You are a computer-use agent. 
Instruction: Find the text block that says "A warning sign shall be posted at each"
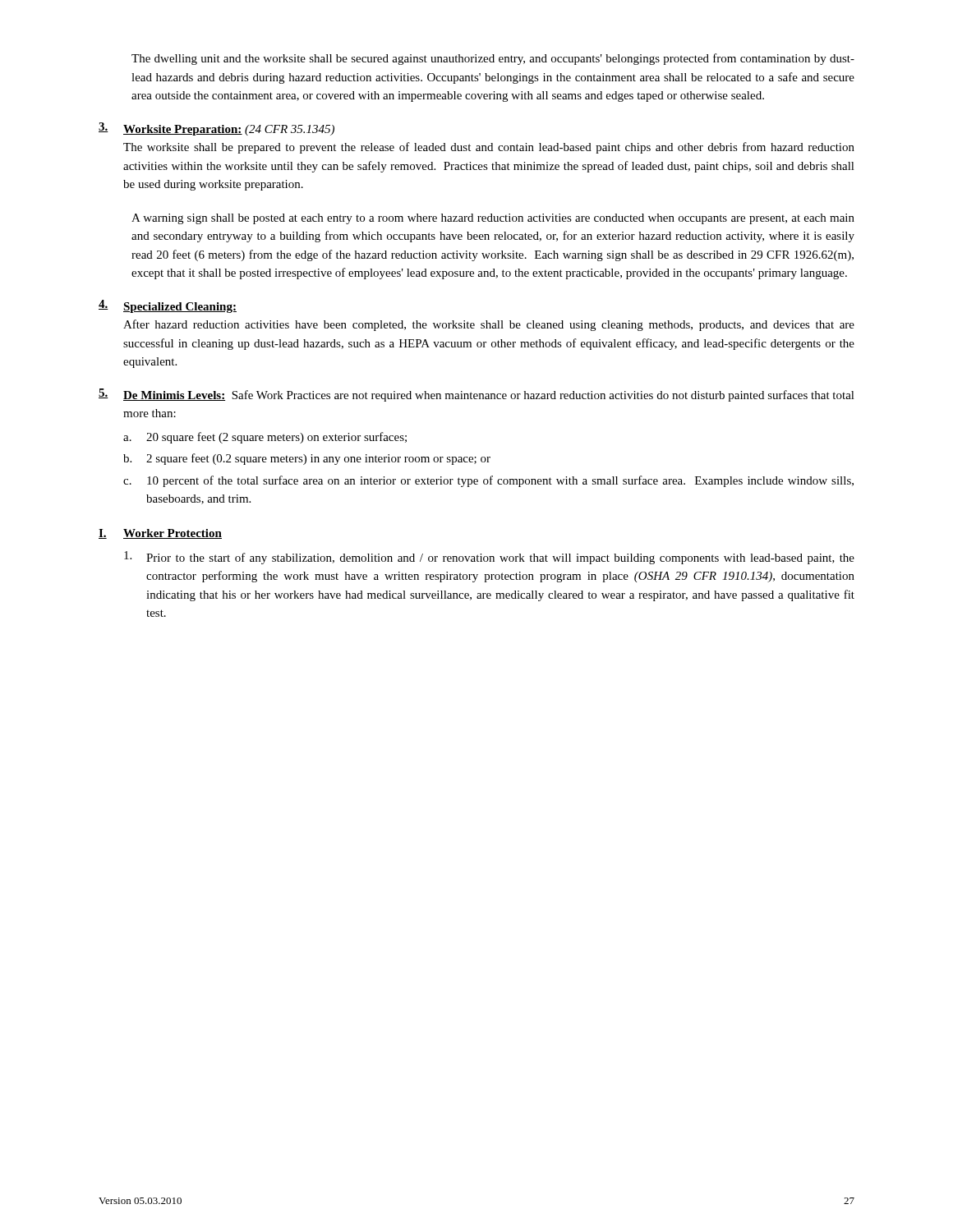tap(493, 245)
